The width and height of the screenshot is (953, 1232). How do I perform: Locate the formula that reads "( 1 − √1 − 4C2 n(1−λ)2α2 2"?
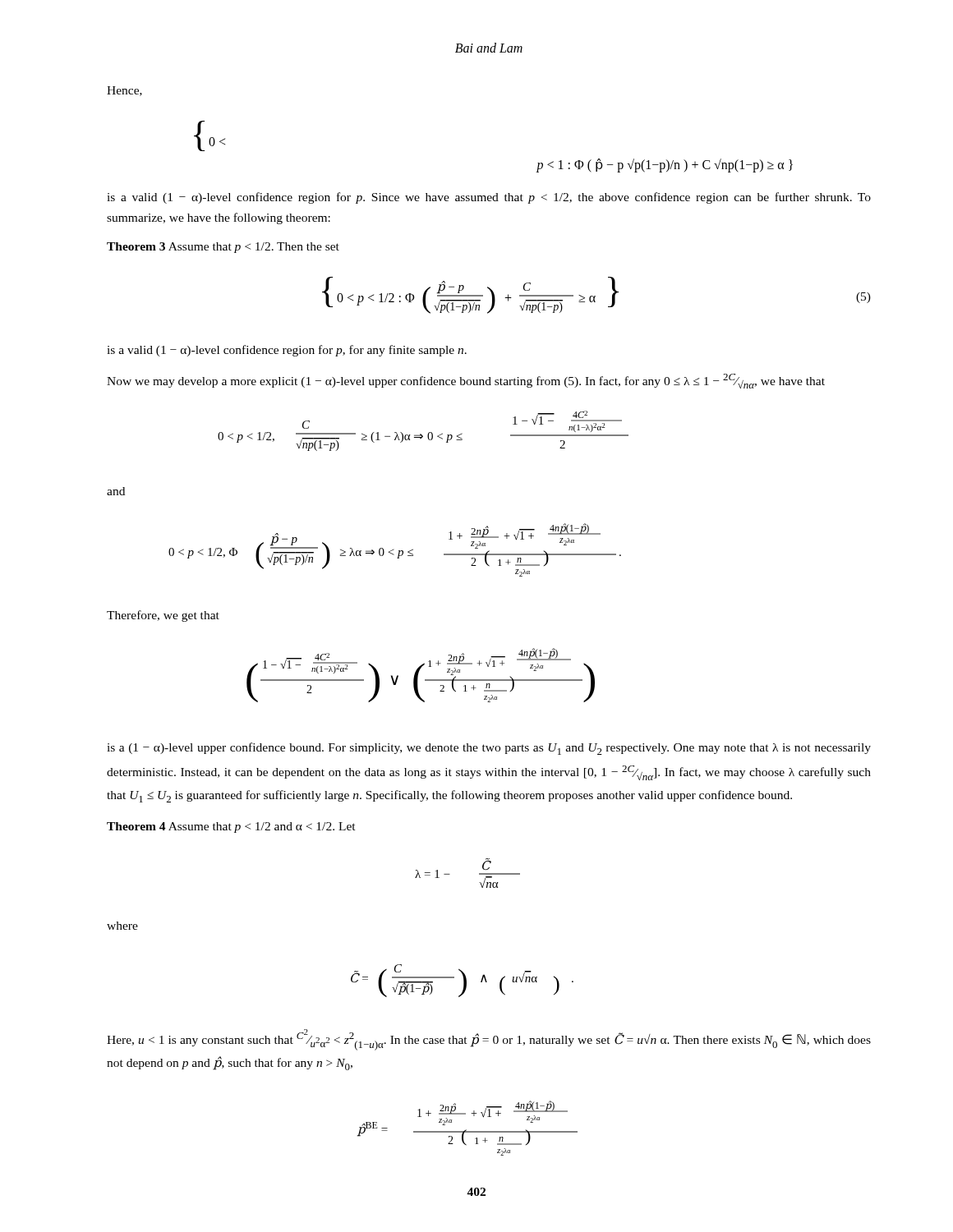click(489, 678)
